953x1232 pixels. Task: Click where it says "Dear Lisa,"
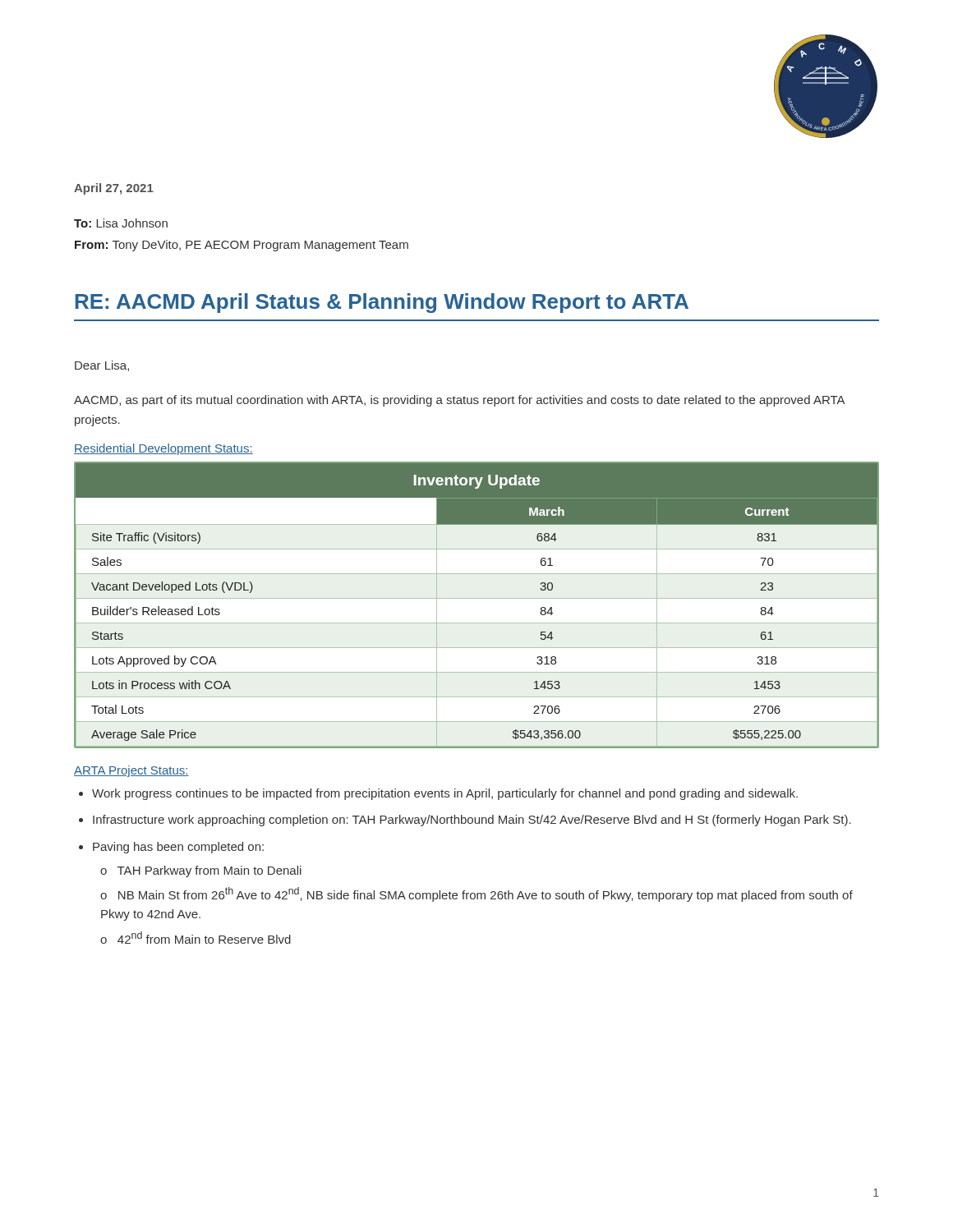click(102, 365)
